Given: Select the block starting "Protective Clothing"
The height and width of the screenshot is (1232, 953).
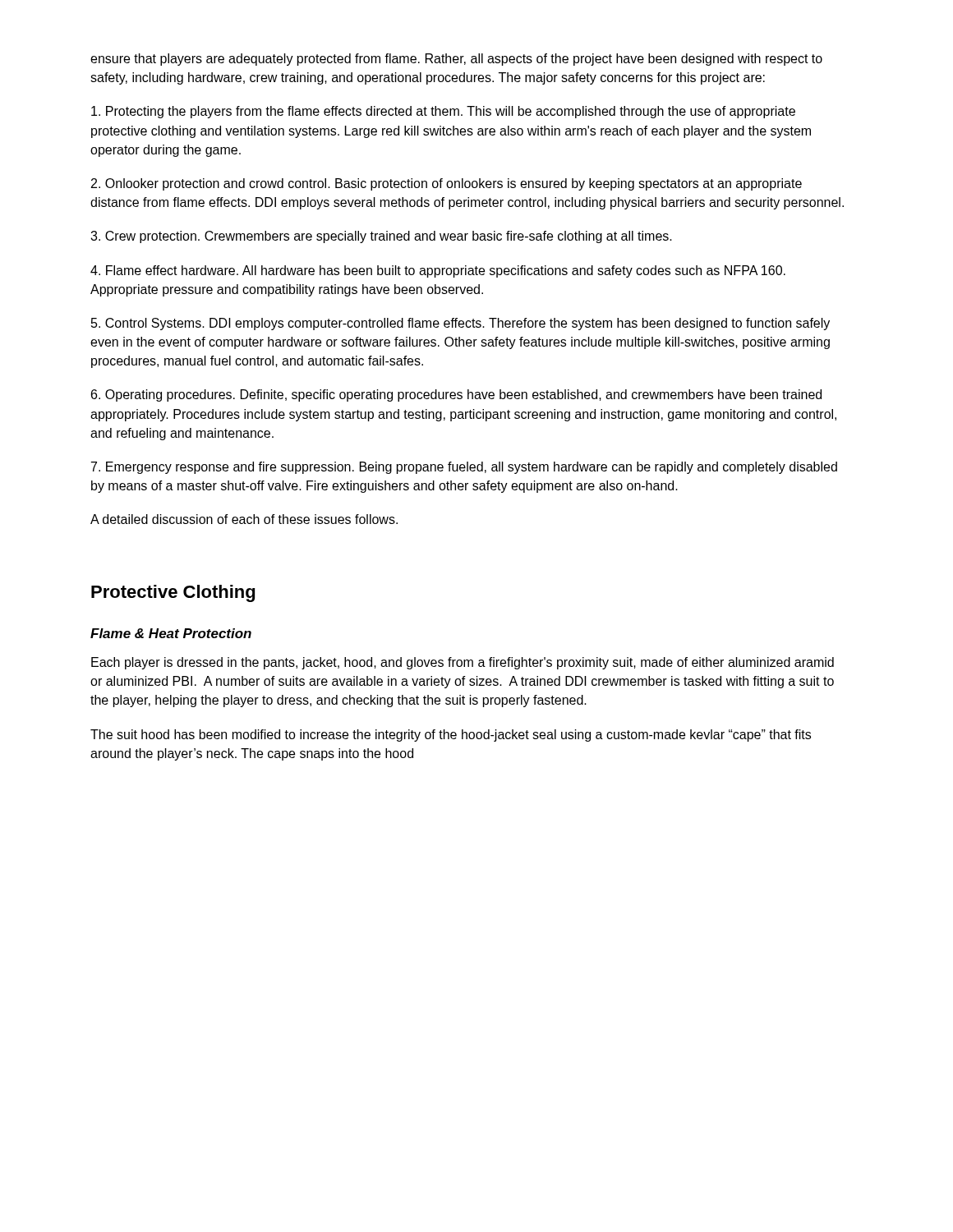Looking at the screenshot, I should pos(173,591).
